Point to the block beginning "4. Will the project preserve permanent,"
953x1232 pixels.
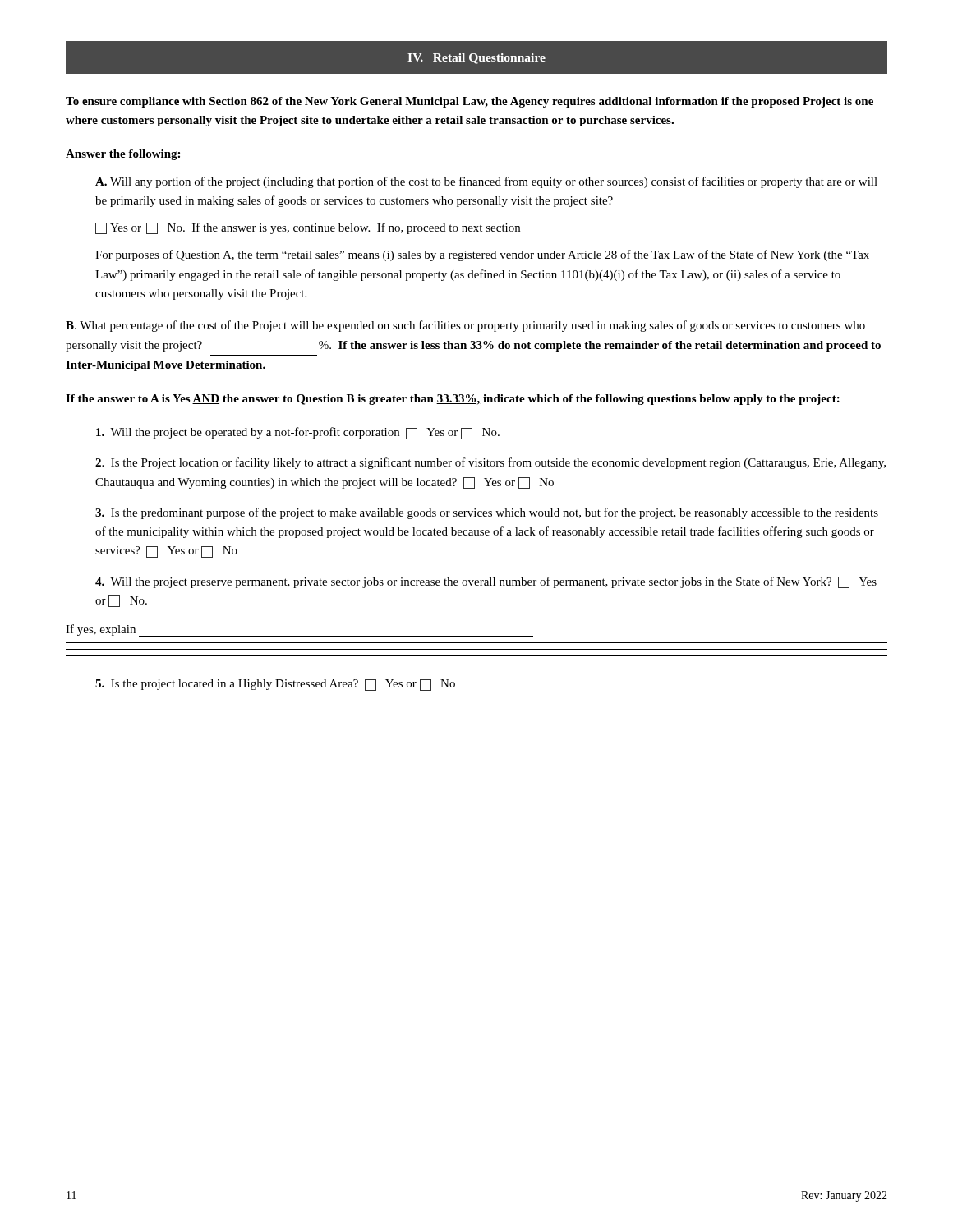(486, 591)
